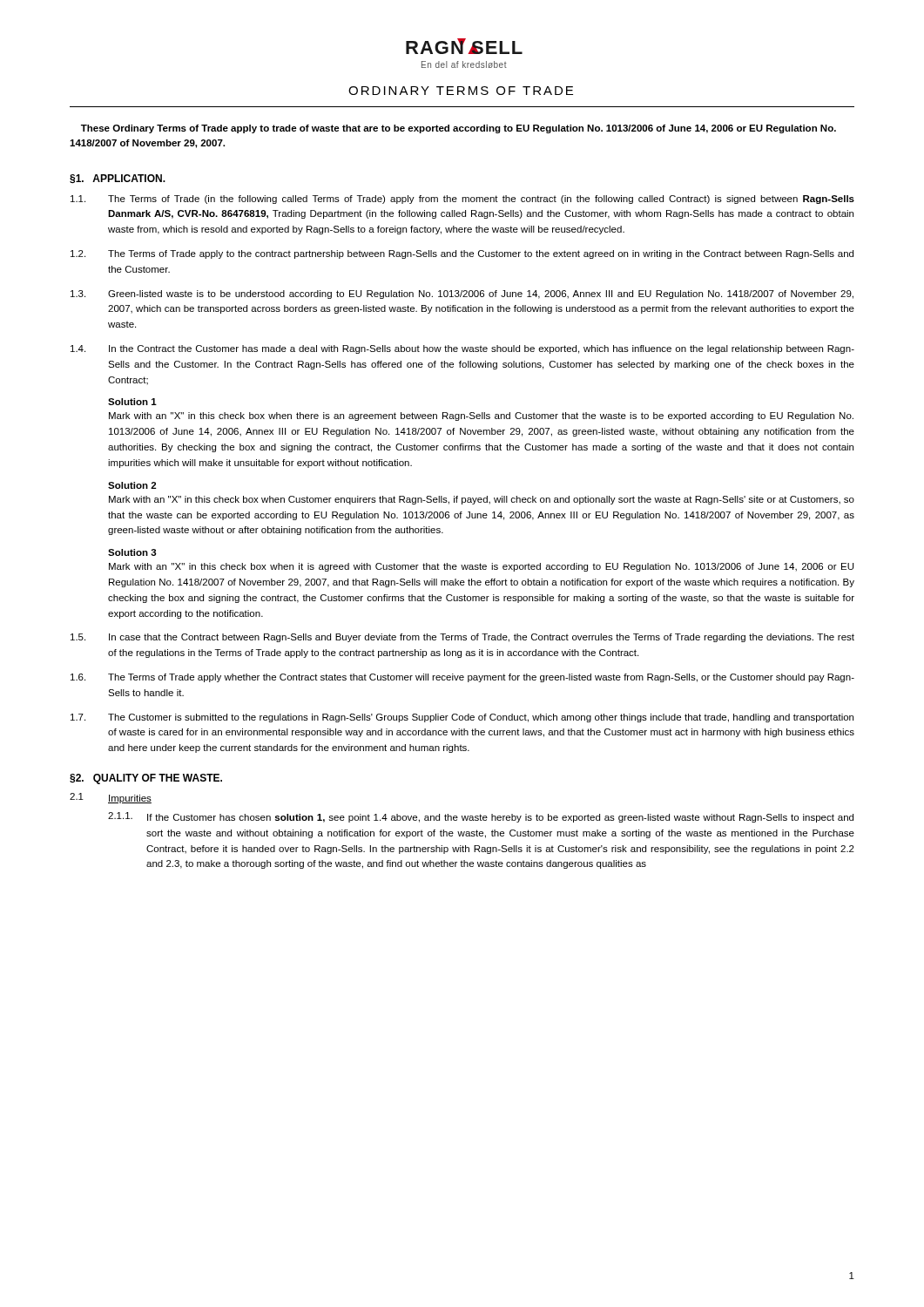Locate the text "1 Impurities"

point(111,798)
